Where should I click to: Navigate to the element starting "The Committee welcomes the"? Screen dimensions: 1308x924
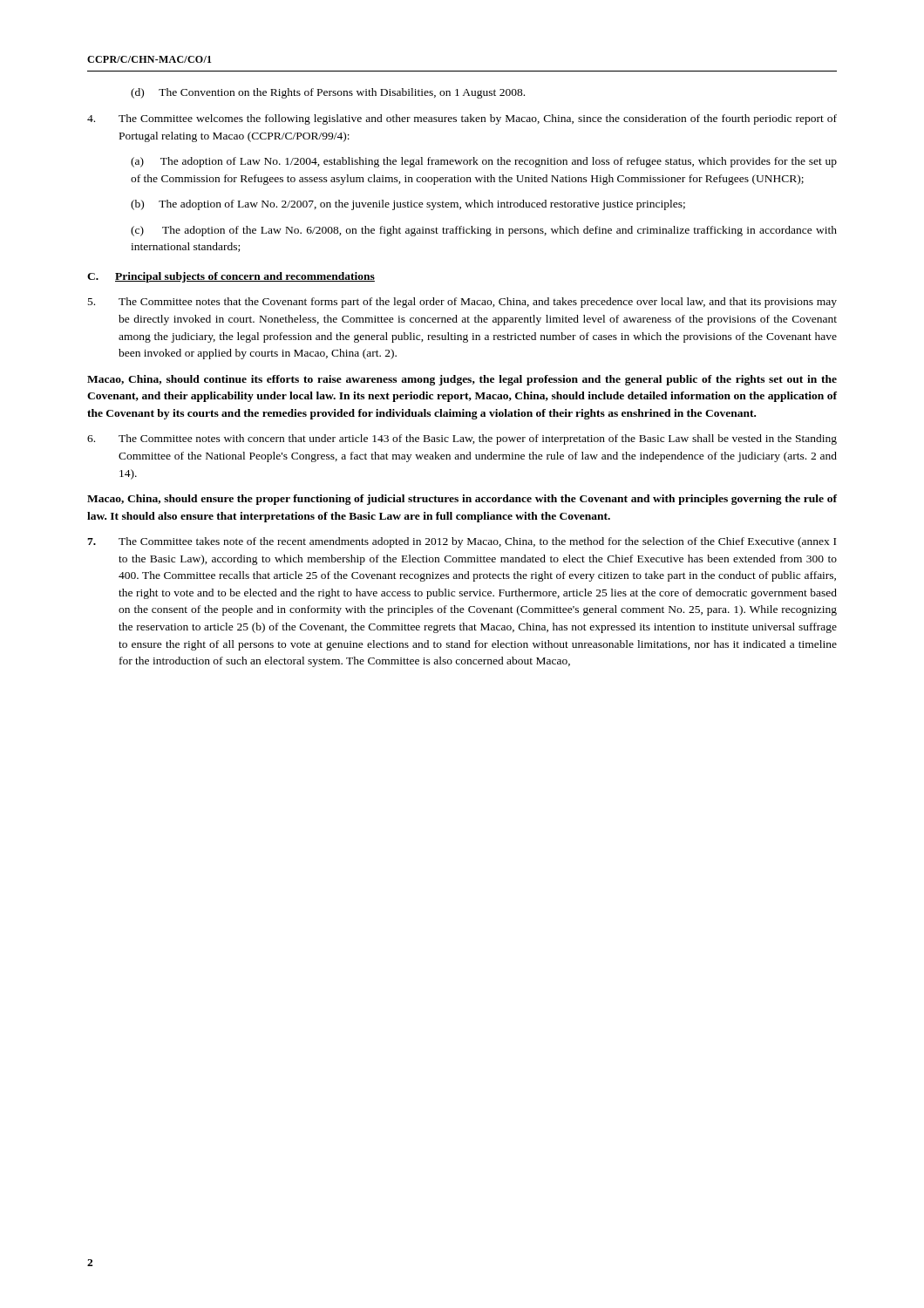pos(462,127)
